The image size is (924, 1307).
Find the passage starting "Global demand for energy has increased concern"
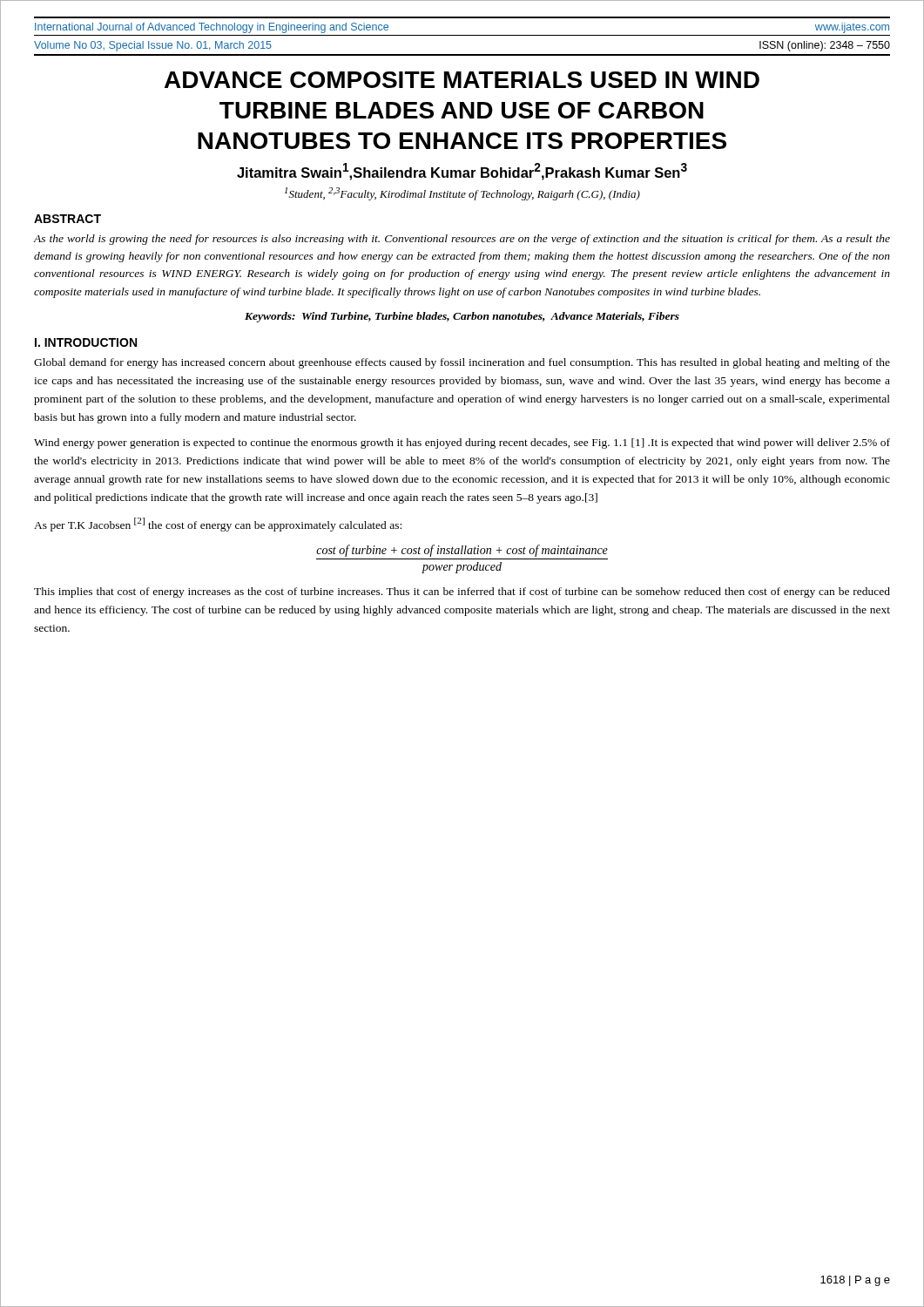pos(462,389)
